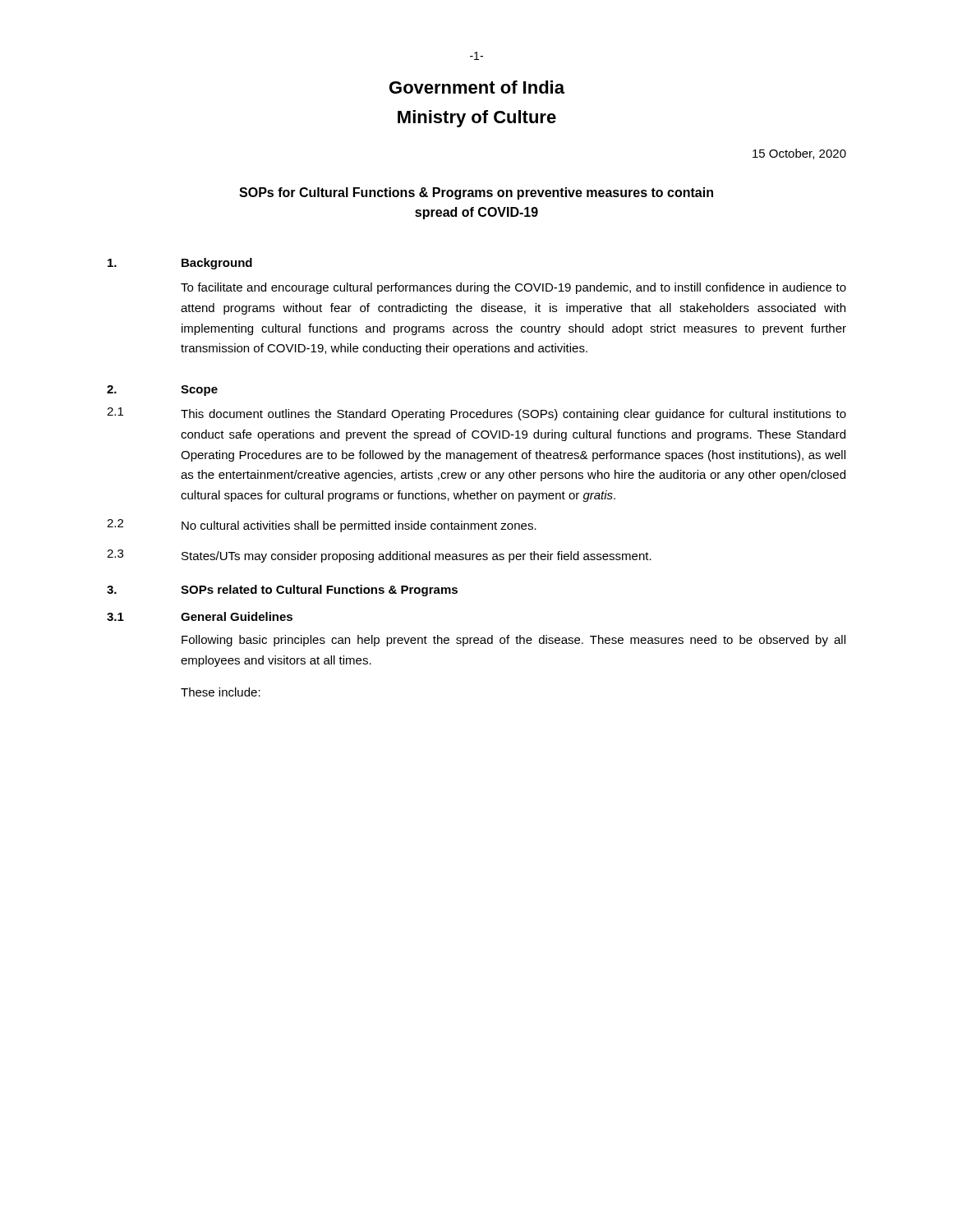Locate the text "Ministry of Culture"
Viewport: 953px width, 1232px height.
tap(476, 117)
